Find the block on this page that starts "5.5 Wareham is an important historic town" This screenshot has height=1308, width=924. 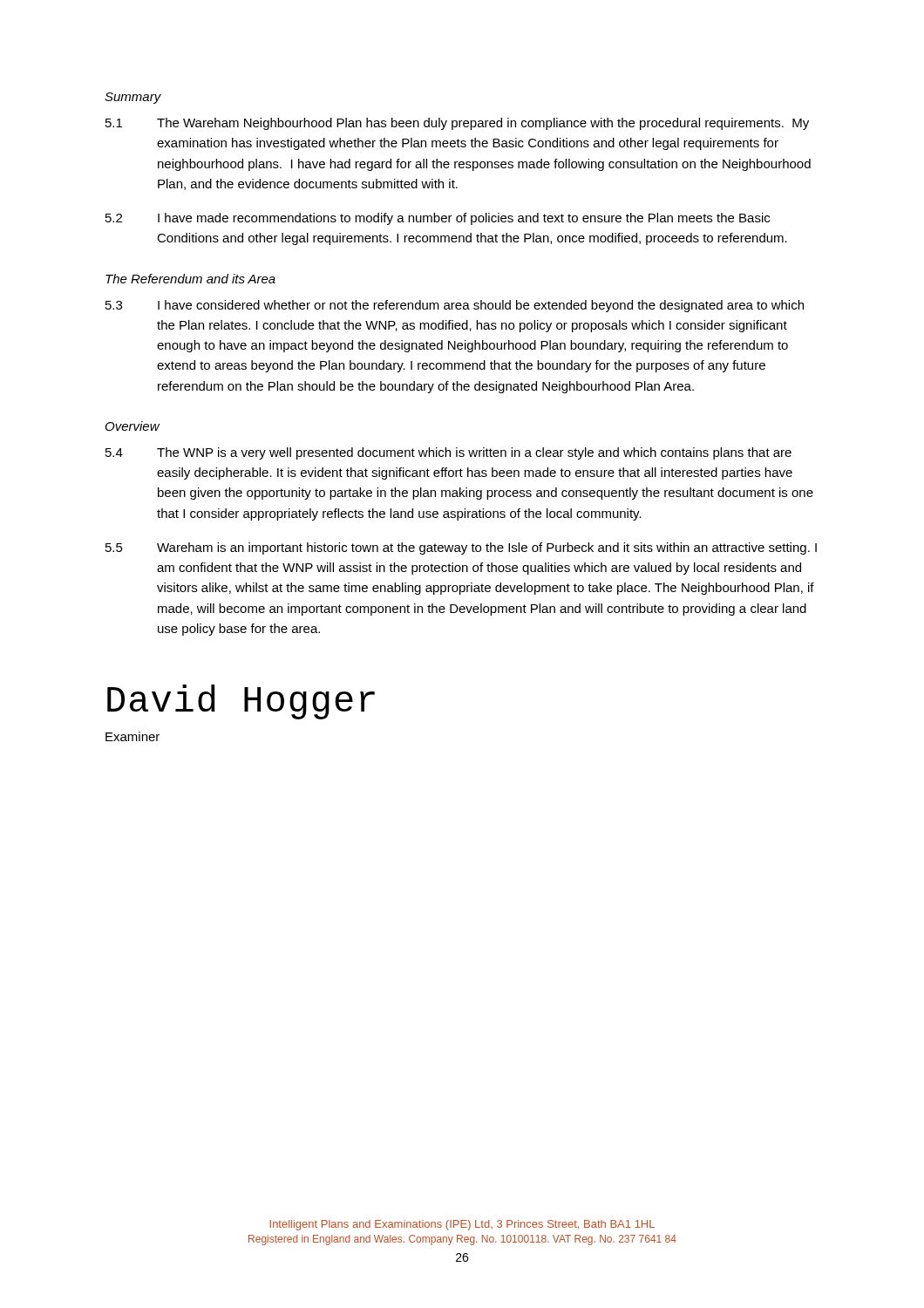462,588
